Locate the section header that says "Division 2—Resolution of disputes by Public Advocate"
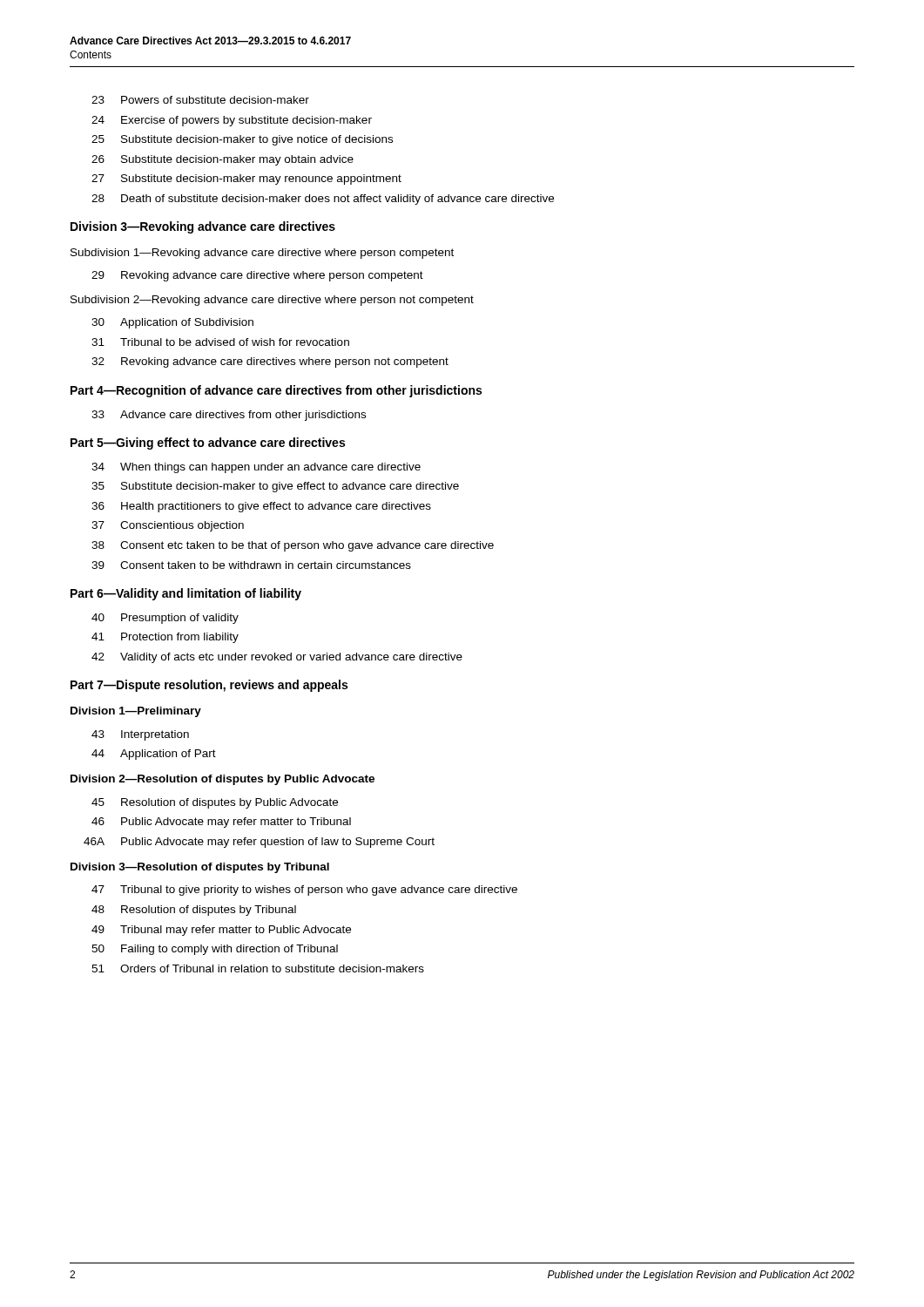This screenshot has width=924, height=1307. pos(222,779)
